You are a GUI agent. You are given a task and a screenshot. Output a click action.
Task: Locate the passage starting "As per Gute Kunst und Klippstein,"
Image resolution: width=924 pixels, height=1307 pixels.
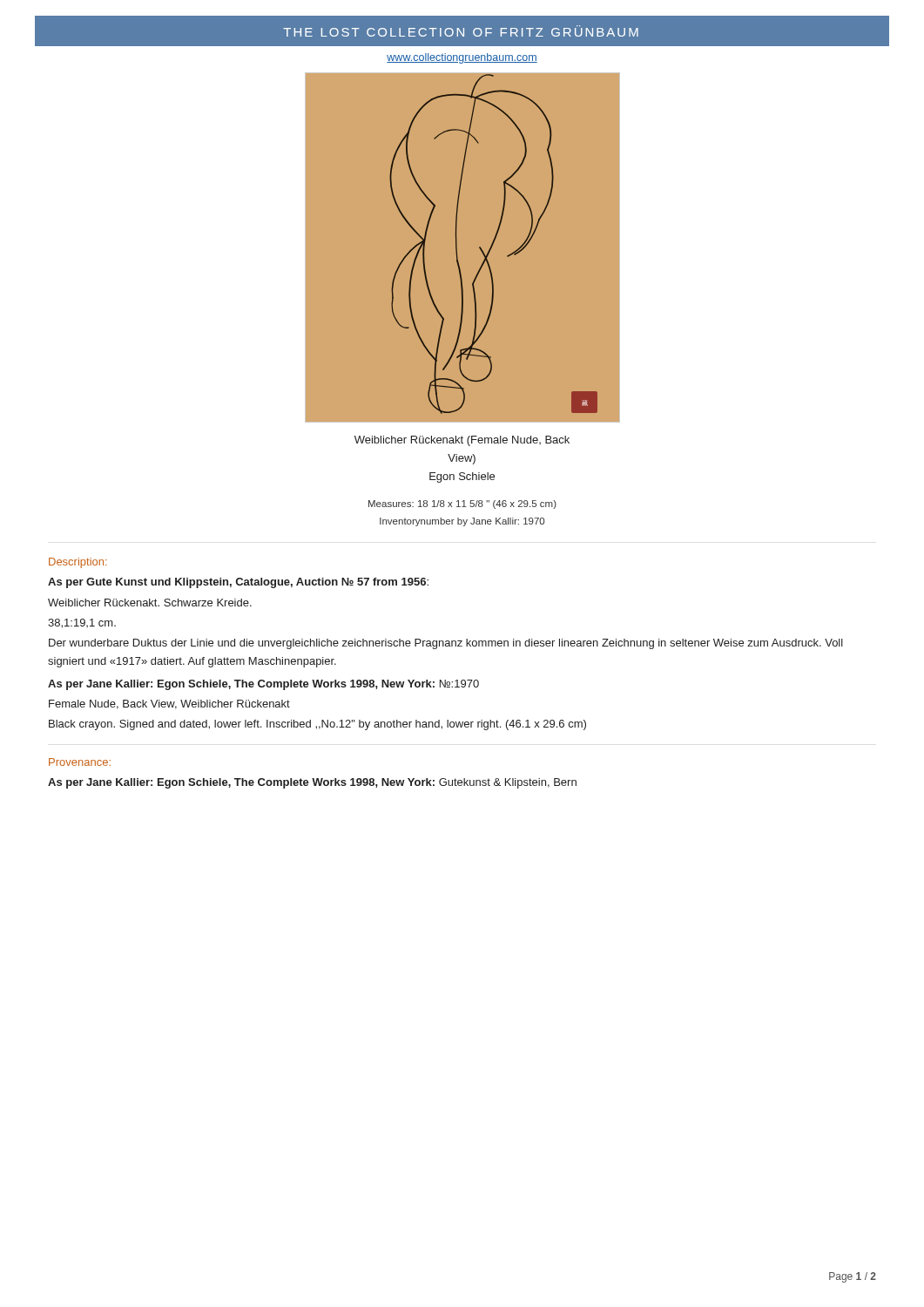pyautogui.click(x=239, y=582)
